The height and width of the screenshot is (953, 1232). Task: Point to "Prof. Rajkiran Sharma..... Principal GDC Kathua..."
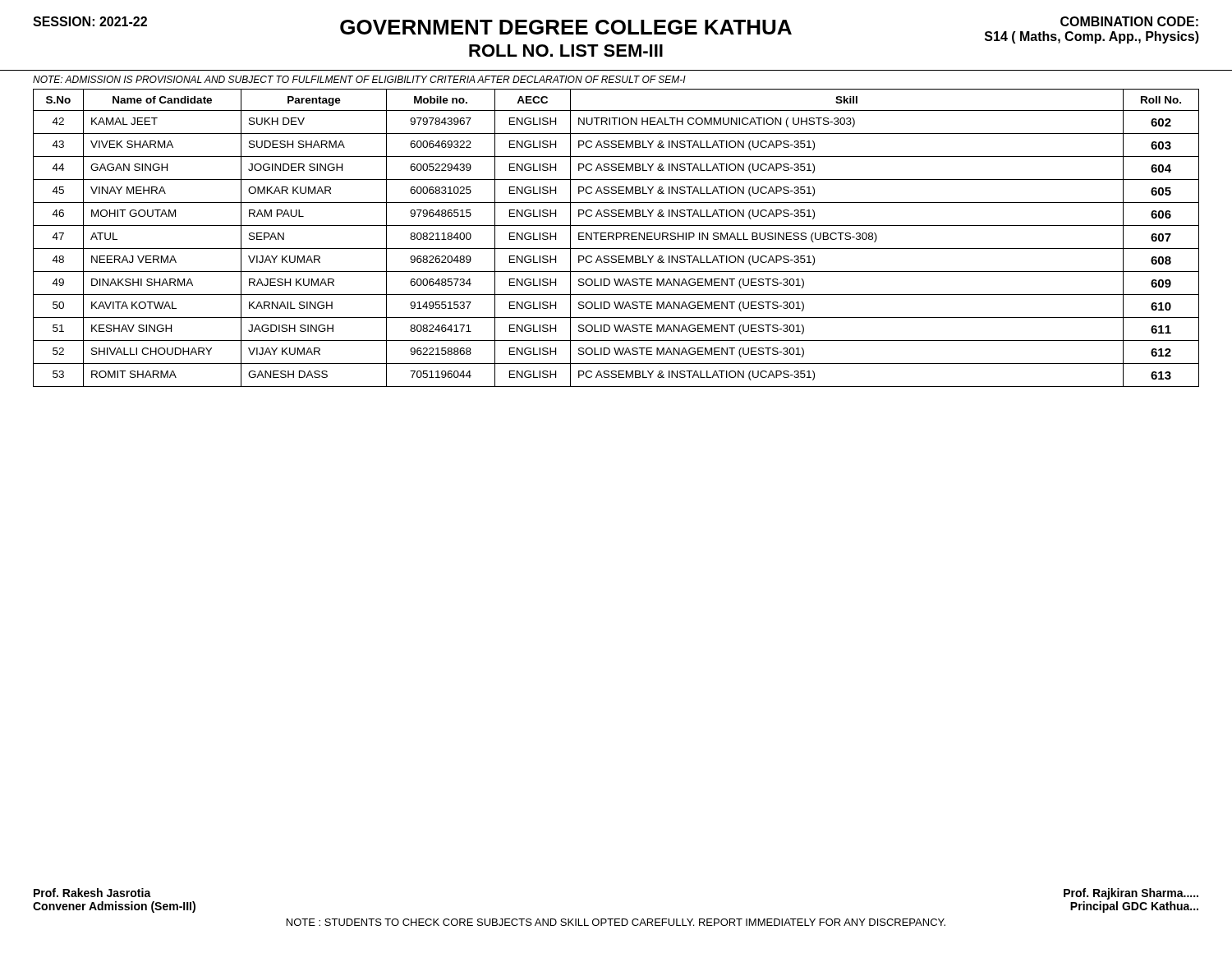coord(1131,900)
